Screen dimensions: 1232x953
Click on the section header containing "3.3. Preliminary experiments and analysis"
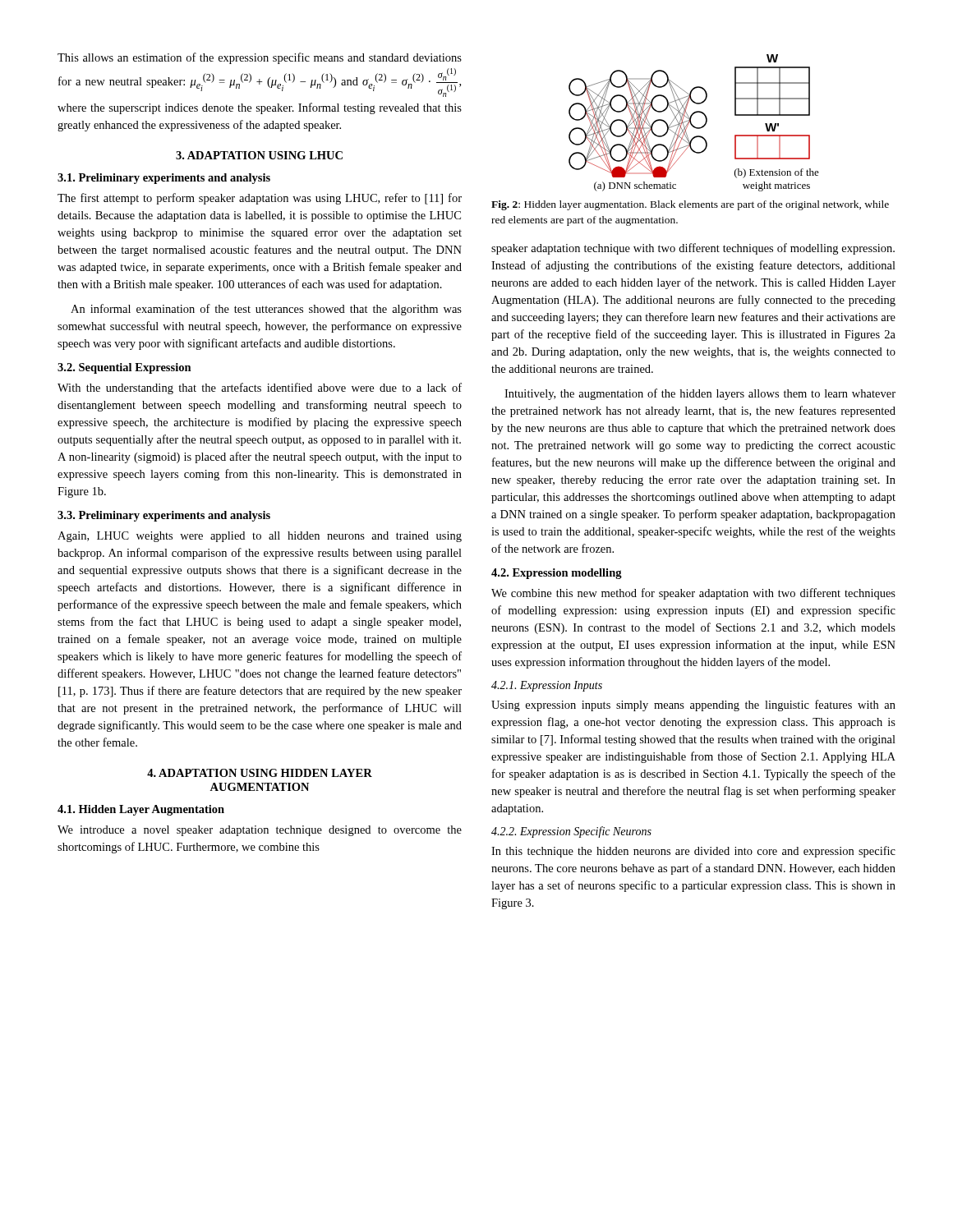click(164, 515)
